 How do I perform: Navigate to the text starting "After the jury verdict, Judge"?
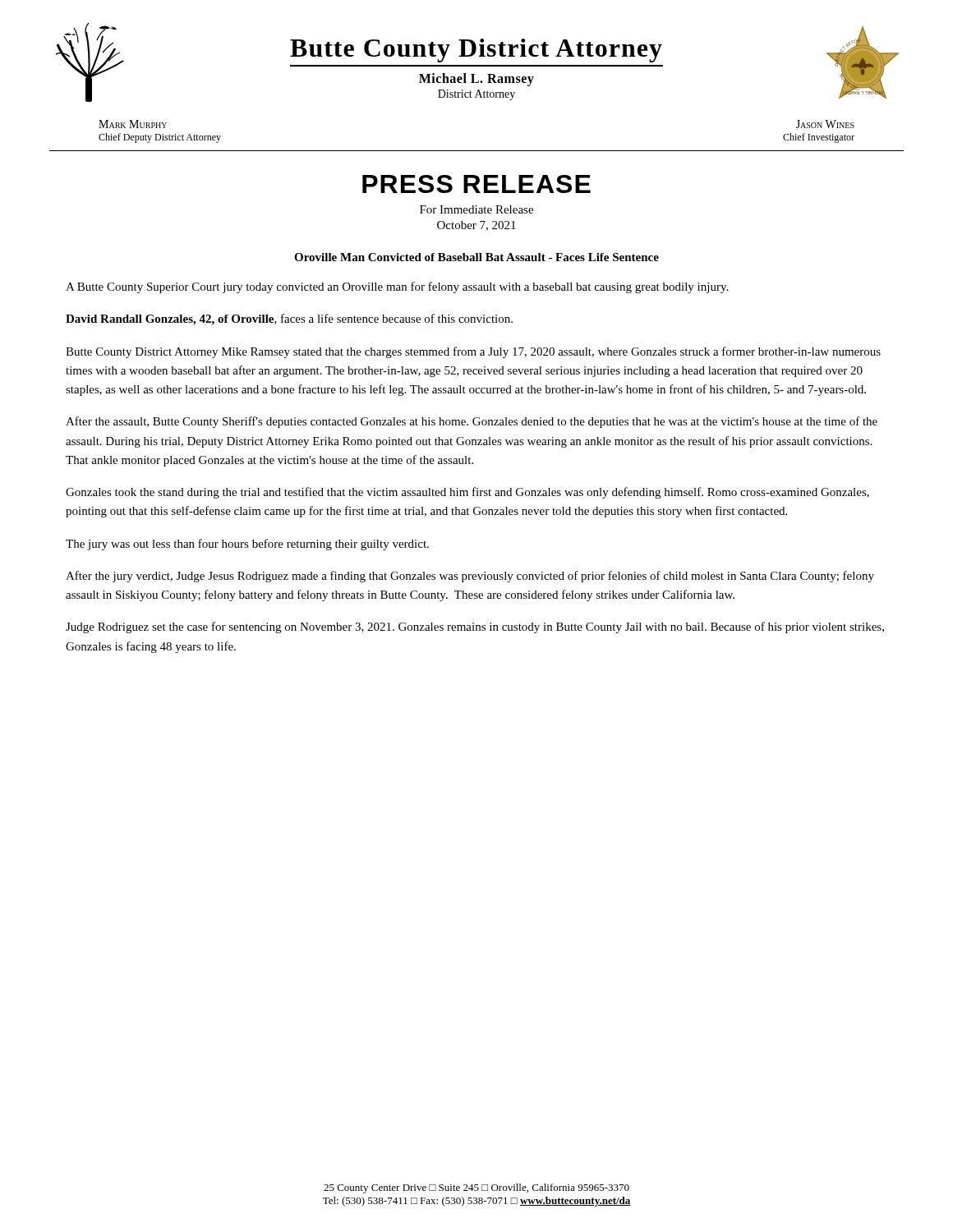click(470, 585)
